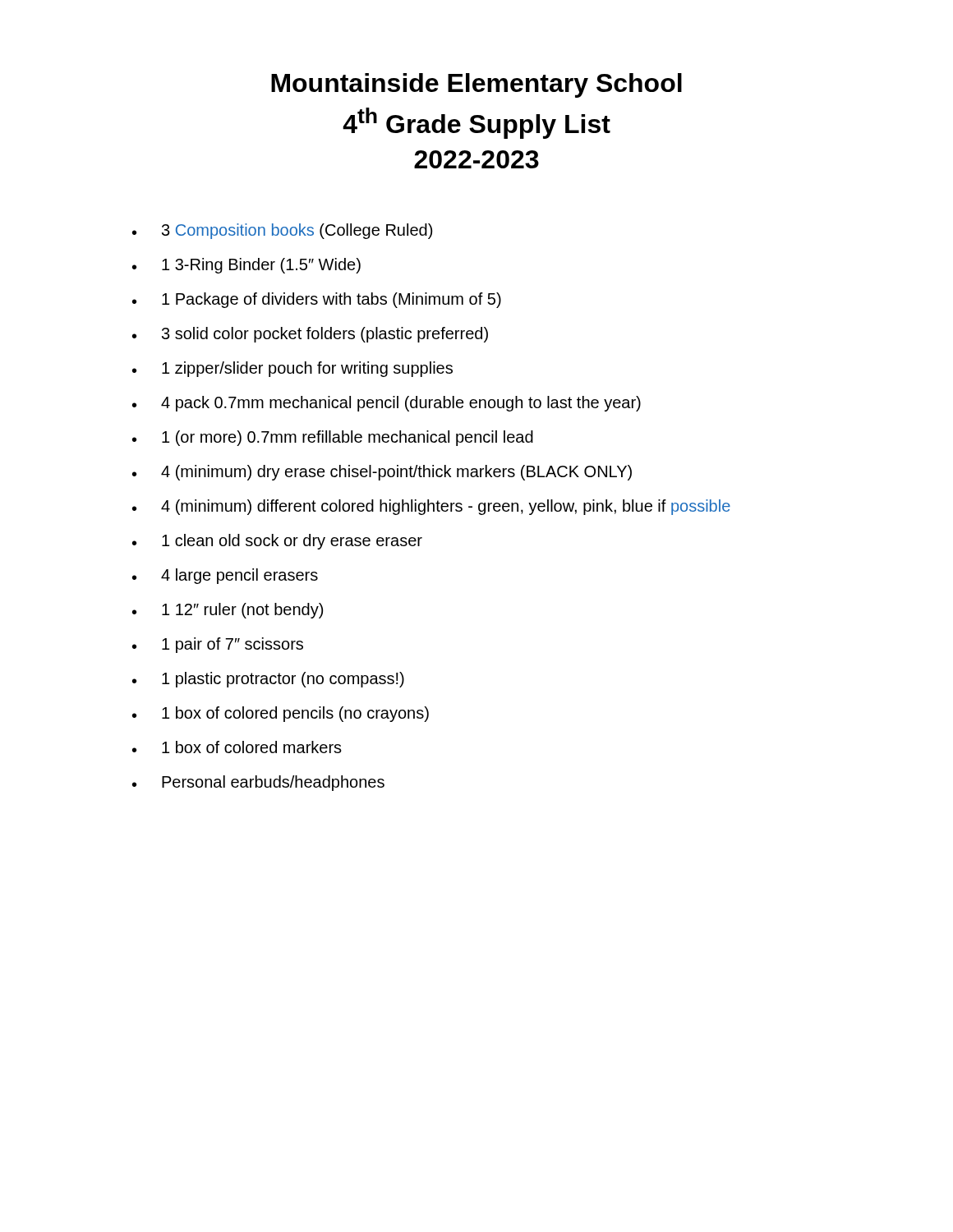Viewport: 953px width, 1232px height.
Task: Click on the region starting "• 4 large"
Action: (x=225, y=576)
